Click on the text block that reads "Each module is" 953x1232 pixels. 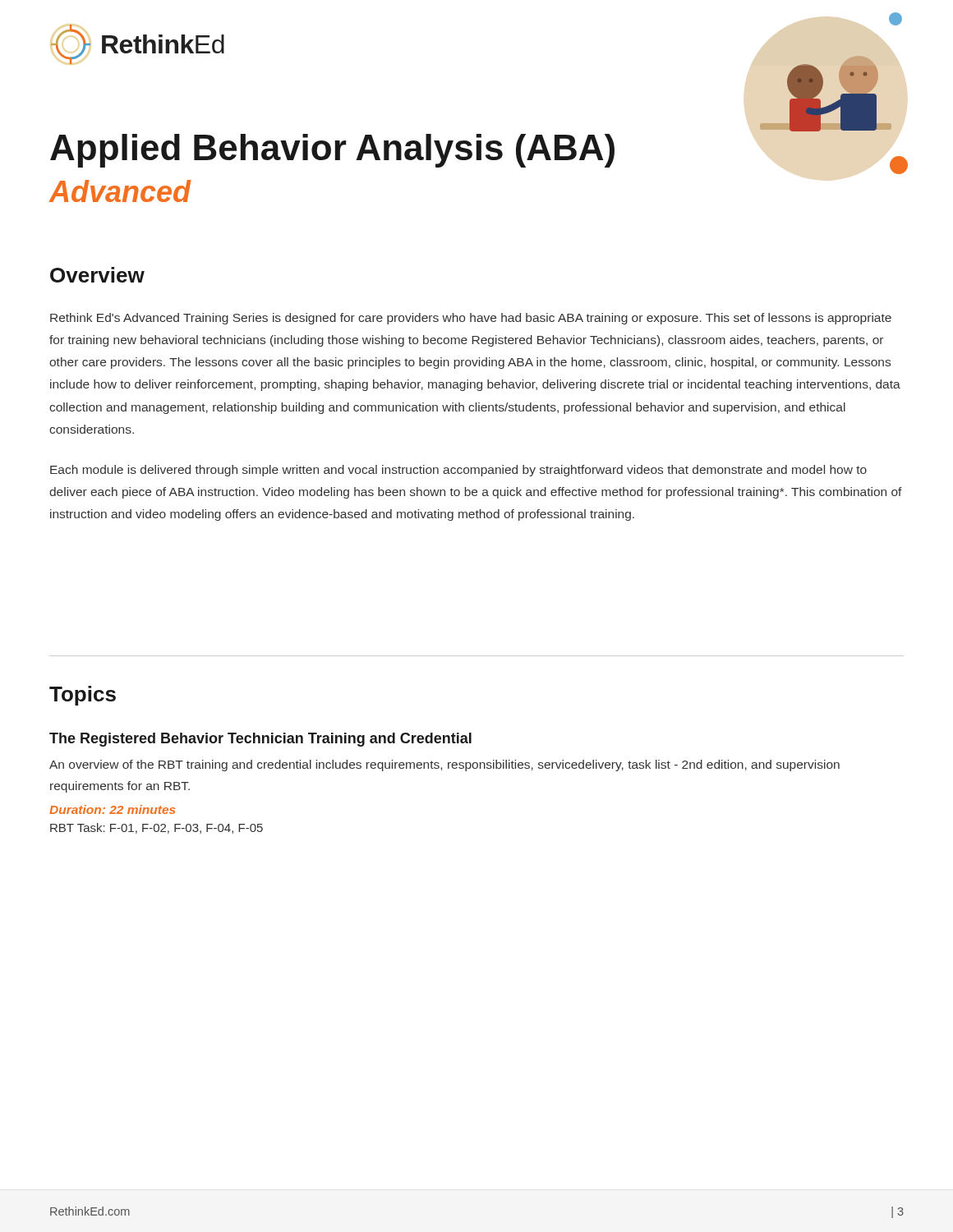tap(476, 492)
